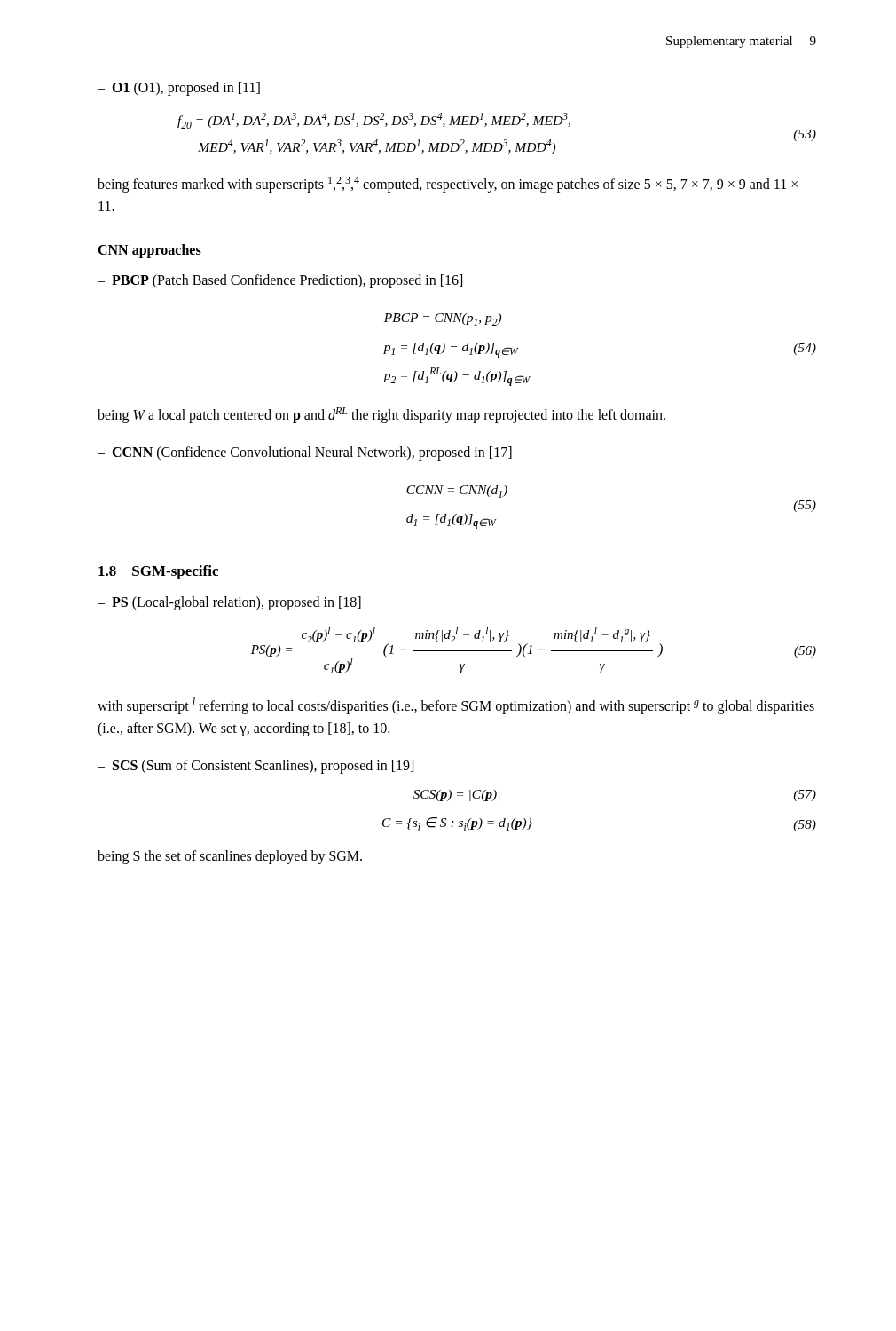This screenshot has width=896, height=1331.
Task: Point to the region starting "– PS (Local-global relation),"
Action: tap(230, 602)
